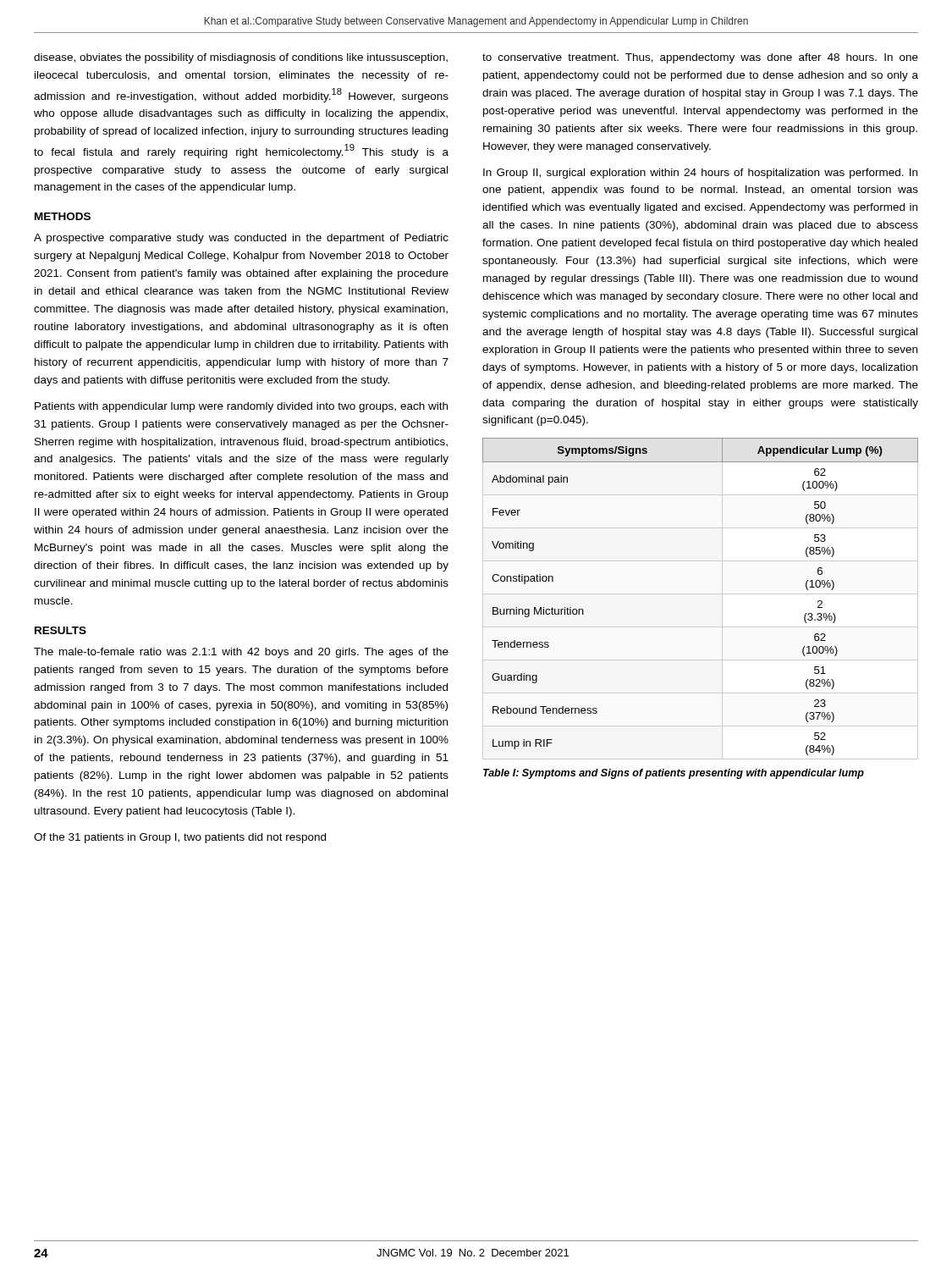Click on the text block that reads "The male-to-female ratio"
The height and width of the screenshot is (1270, 952).
[241, 731]
